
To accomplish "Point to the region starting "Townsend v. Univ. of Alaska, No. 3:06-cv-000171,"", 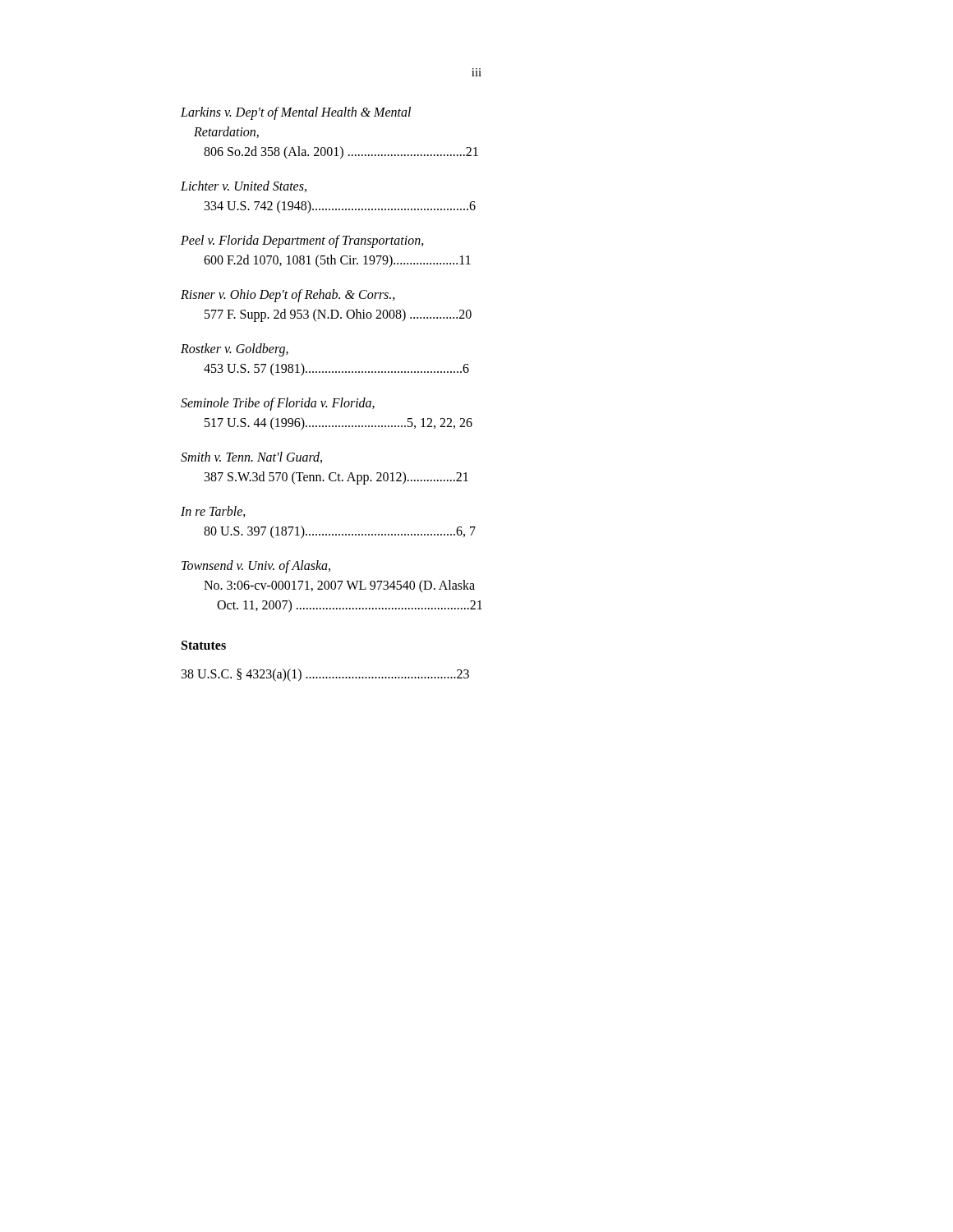I will 476,586.
